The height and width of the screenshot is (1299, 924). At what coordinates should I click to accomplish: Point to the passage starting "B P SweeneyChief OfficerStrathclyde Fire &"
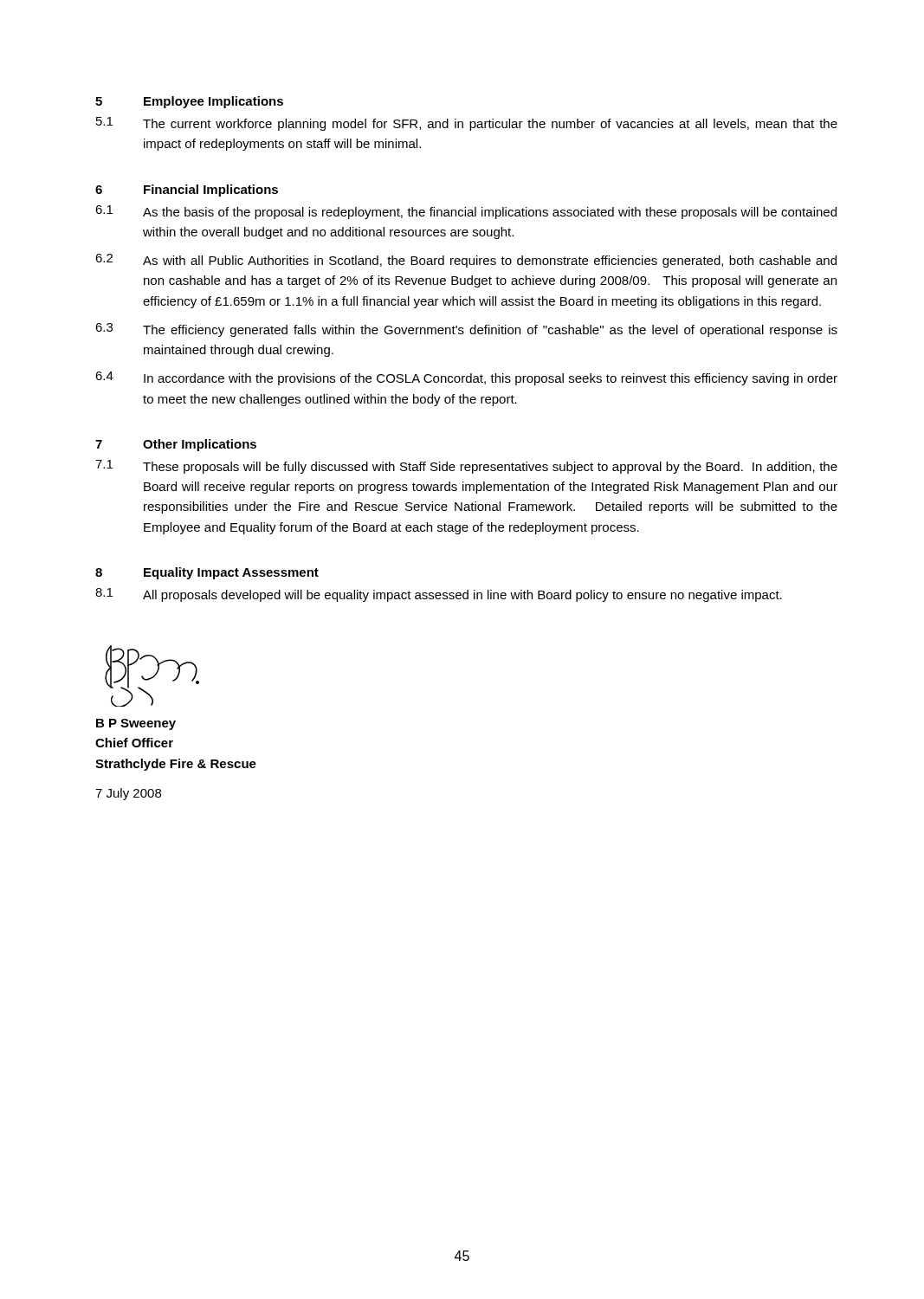coord(136,724)
